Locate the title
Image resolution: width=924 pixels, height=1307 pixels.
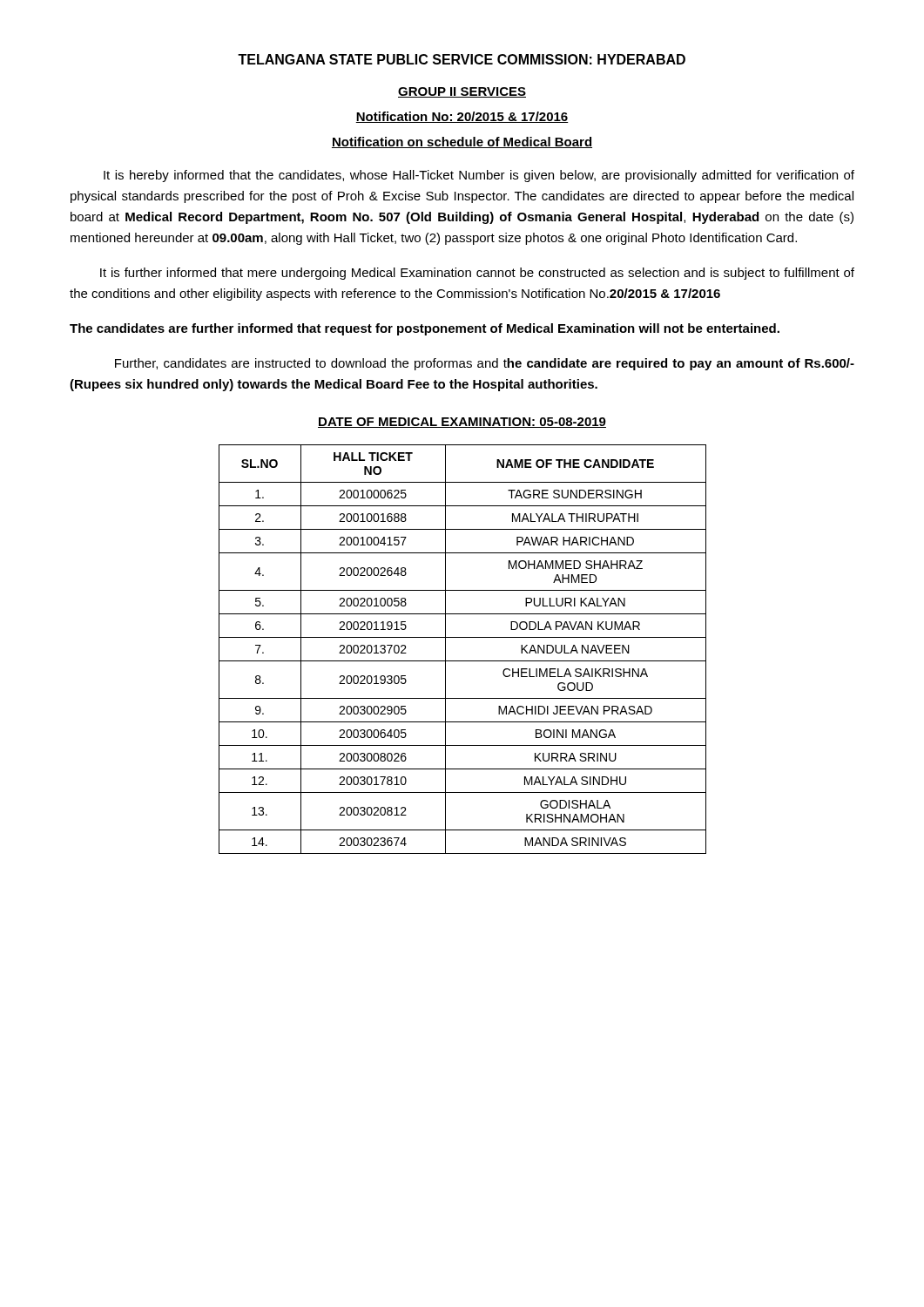click(462, 60)
